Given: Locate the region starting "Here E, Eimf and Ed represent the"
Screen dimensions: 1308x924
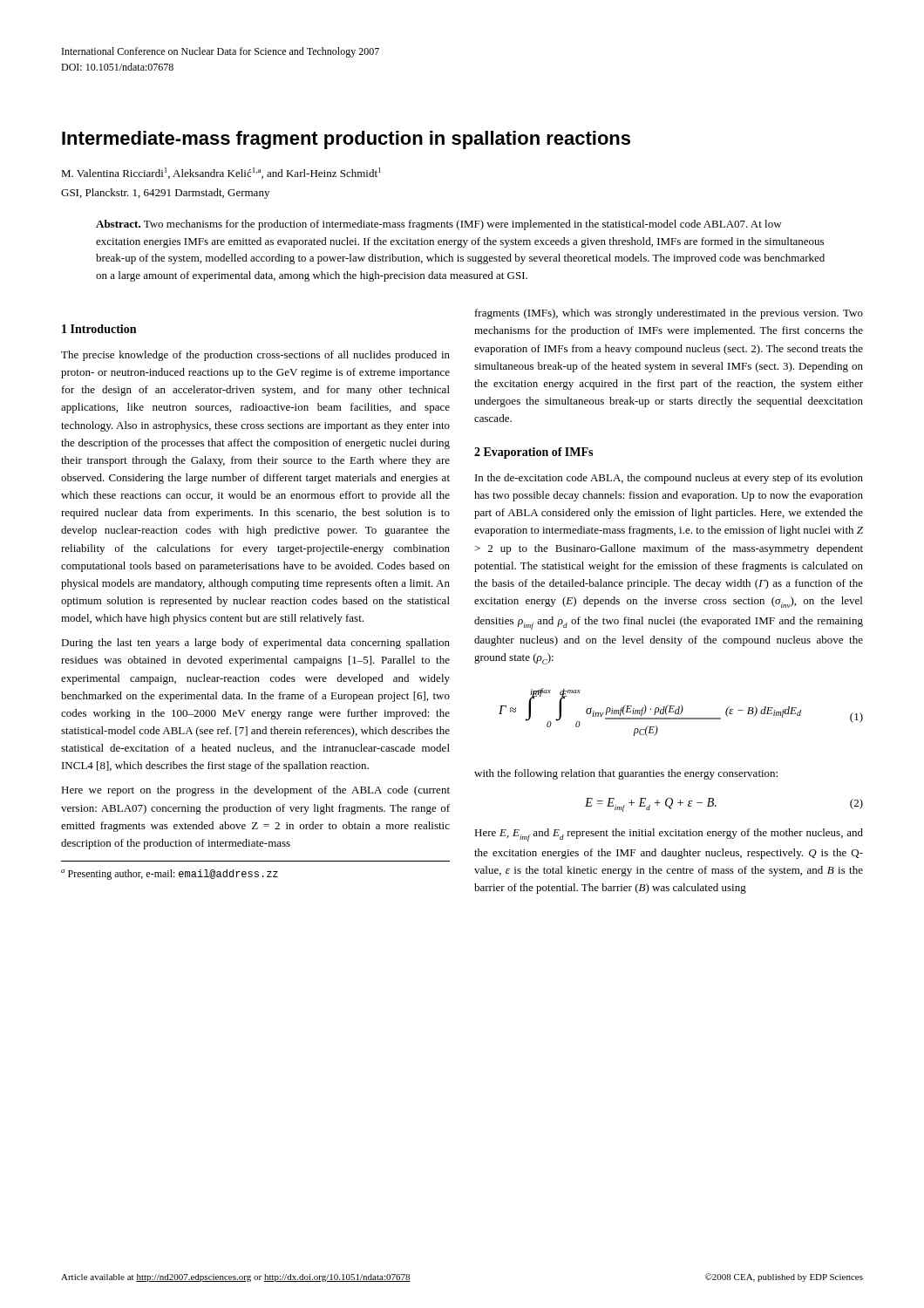Looking at the screenshot, I should click(669, 860).
